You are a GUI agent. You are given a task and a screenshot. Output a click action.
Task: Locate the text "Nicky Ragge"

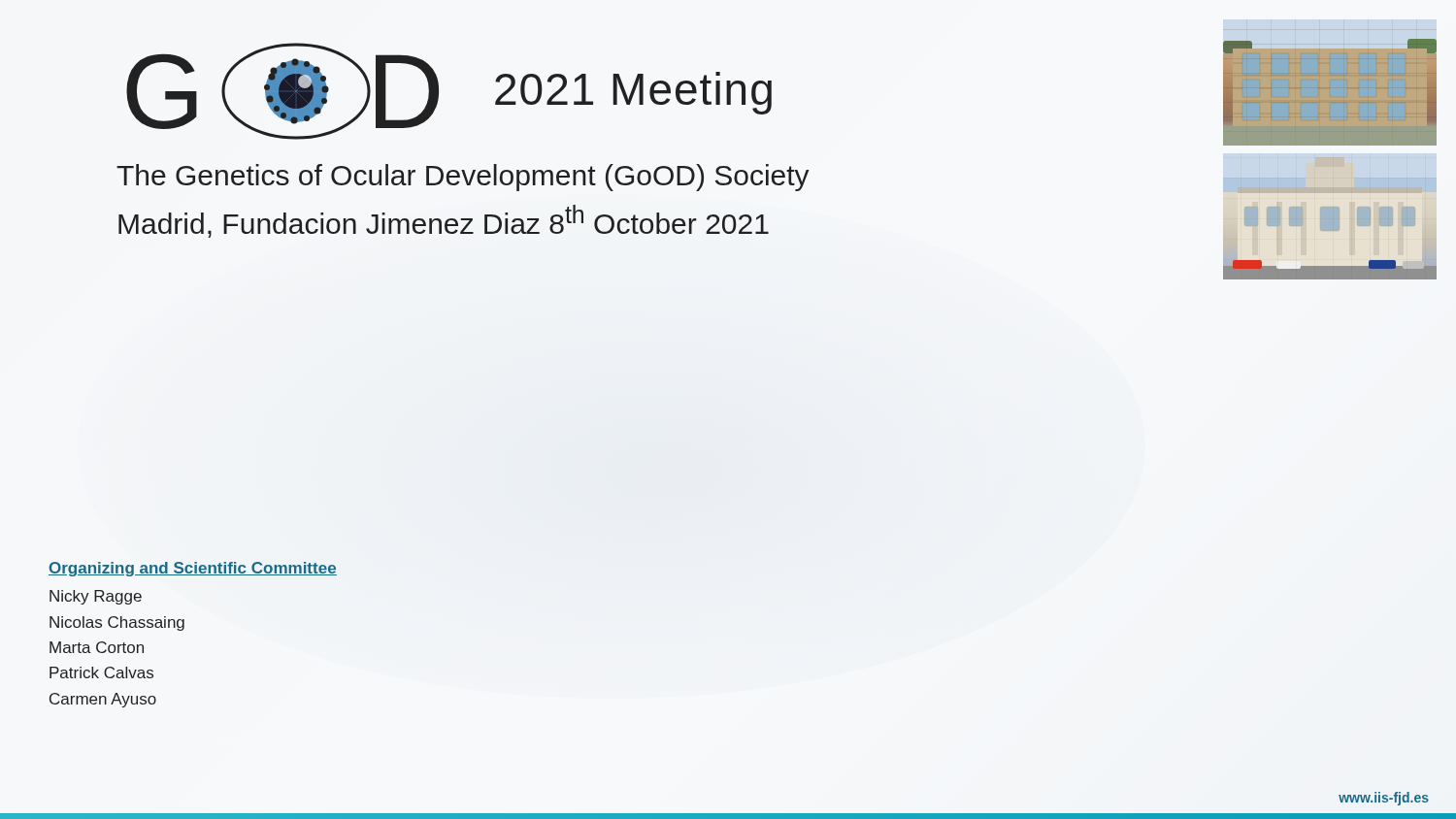click(x=95, y=597)
